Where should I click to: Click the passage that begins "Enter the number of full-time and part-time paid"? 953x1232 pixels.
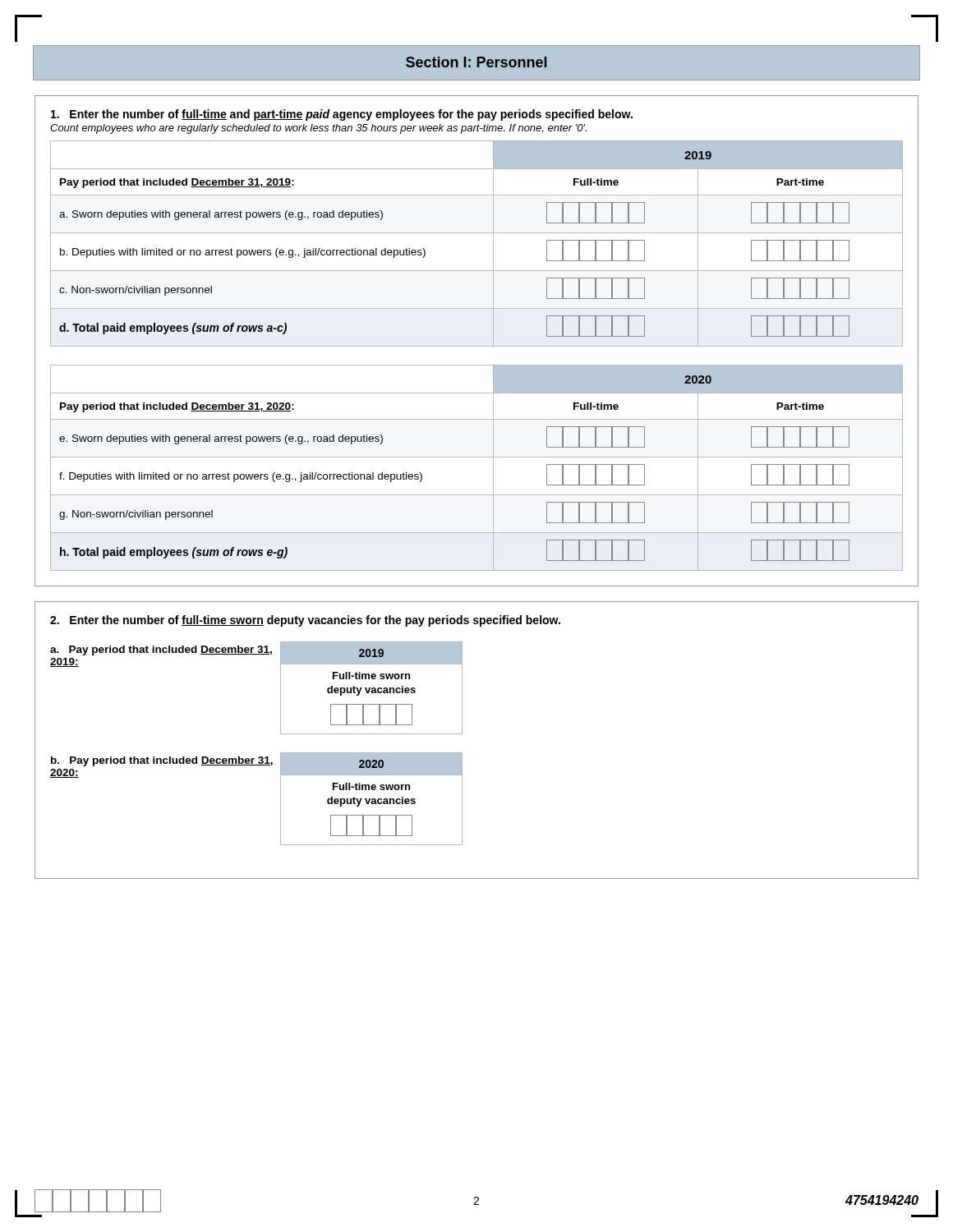pos(342,121)
